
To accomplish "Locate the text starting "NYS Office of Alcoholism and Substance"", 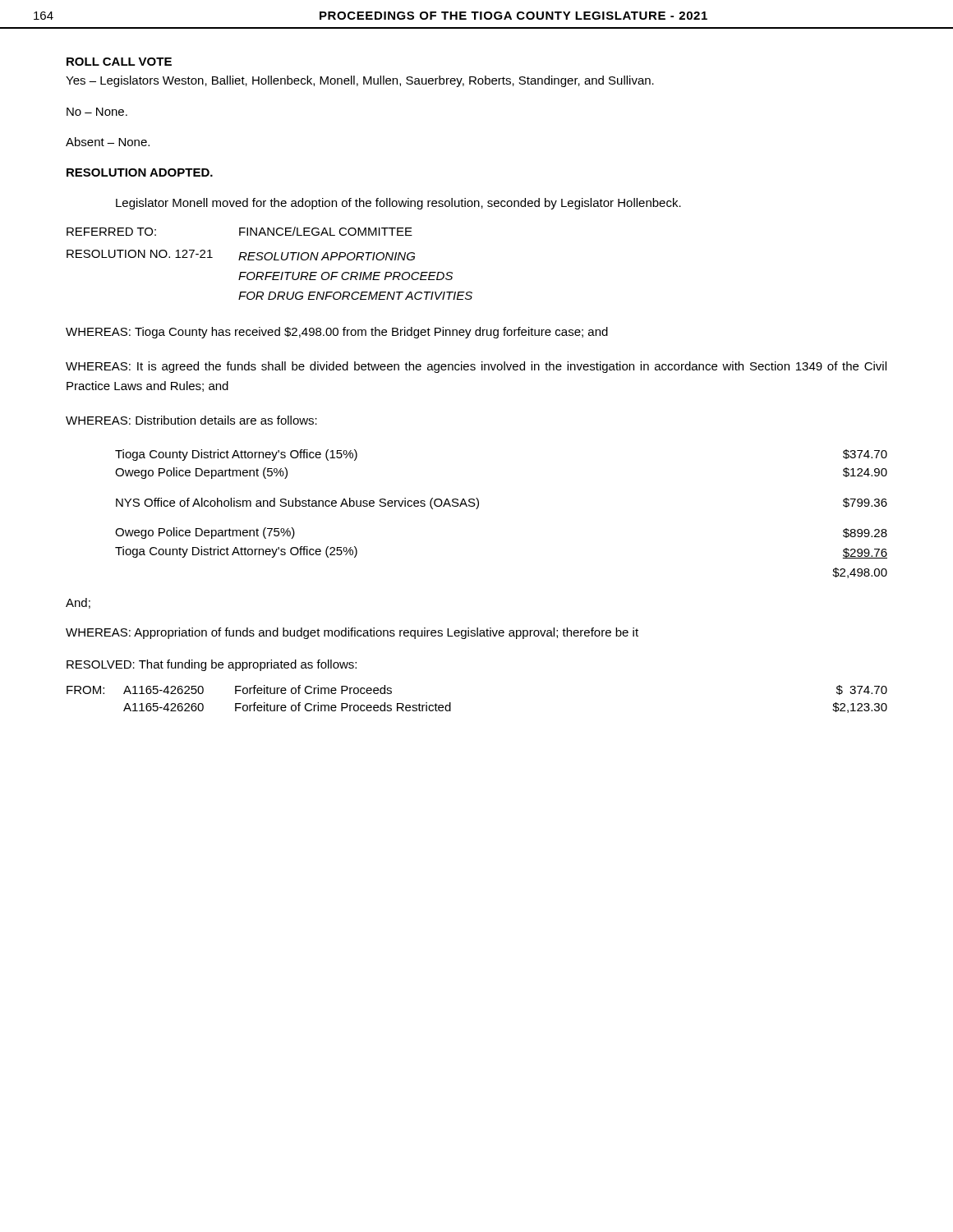I will tap(296, 503).
